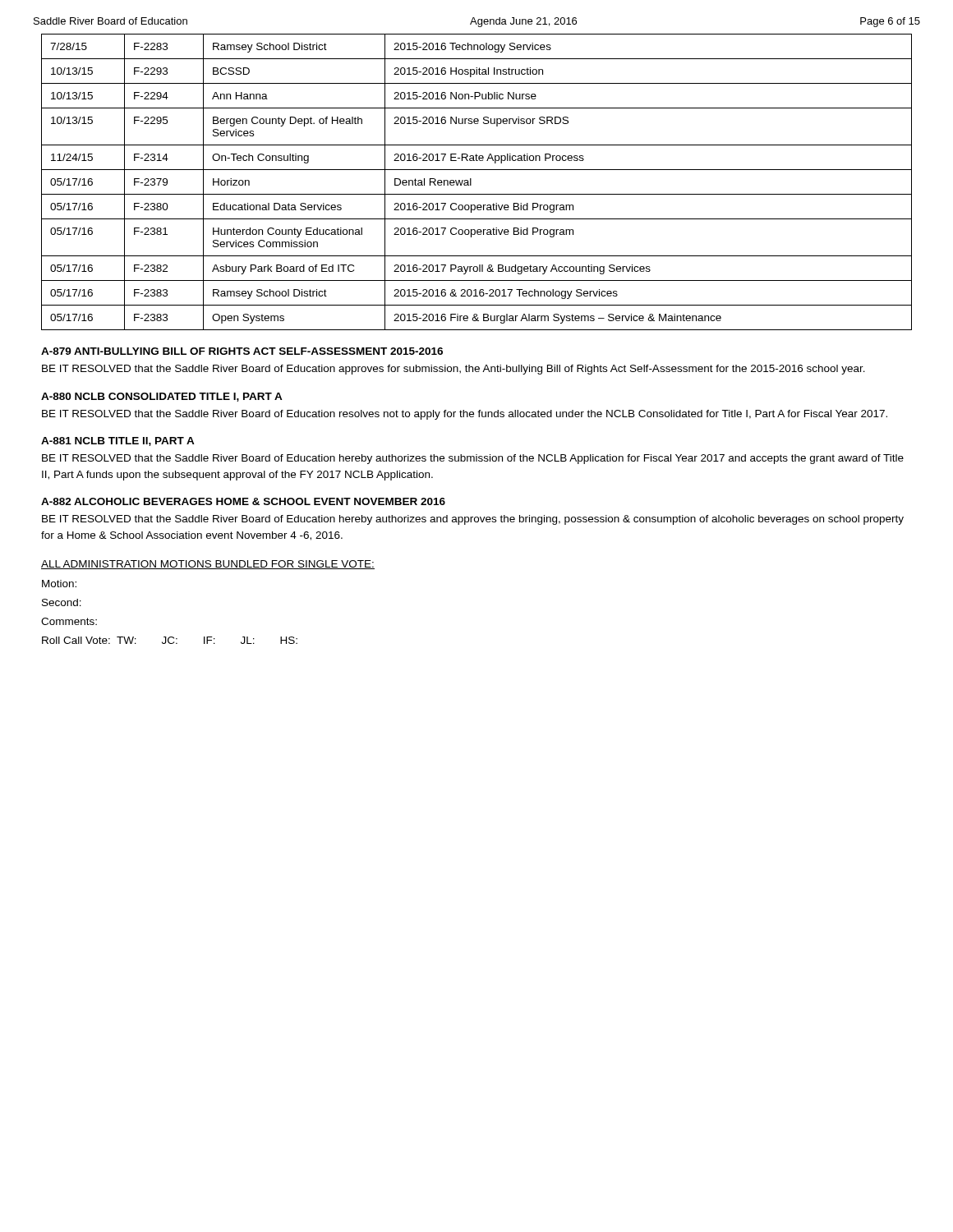Where is the section header that starts "A-881 NCLB TITLE II, PART"?
The image size is (953, 1232).
(x=118, y=441)
